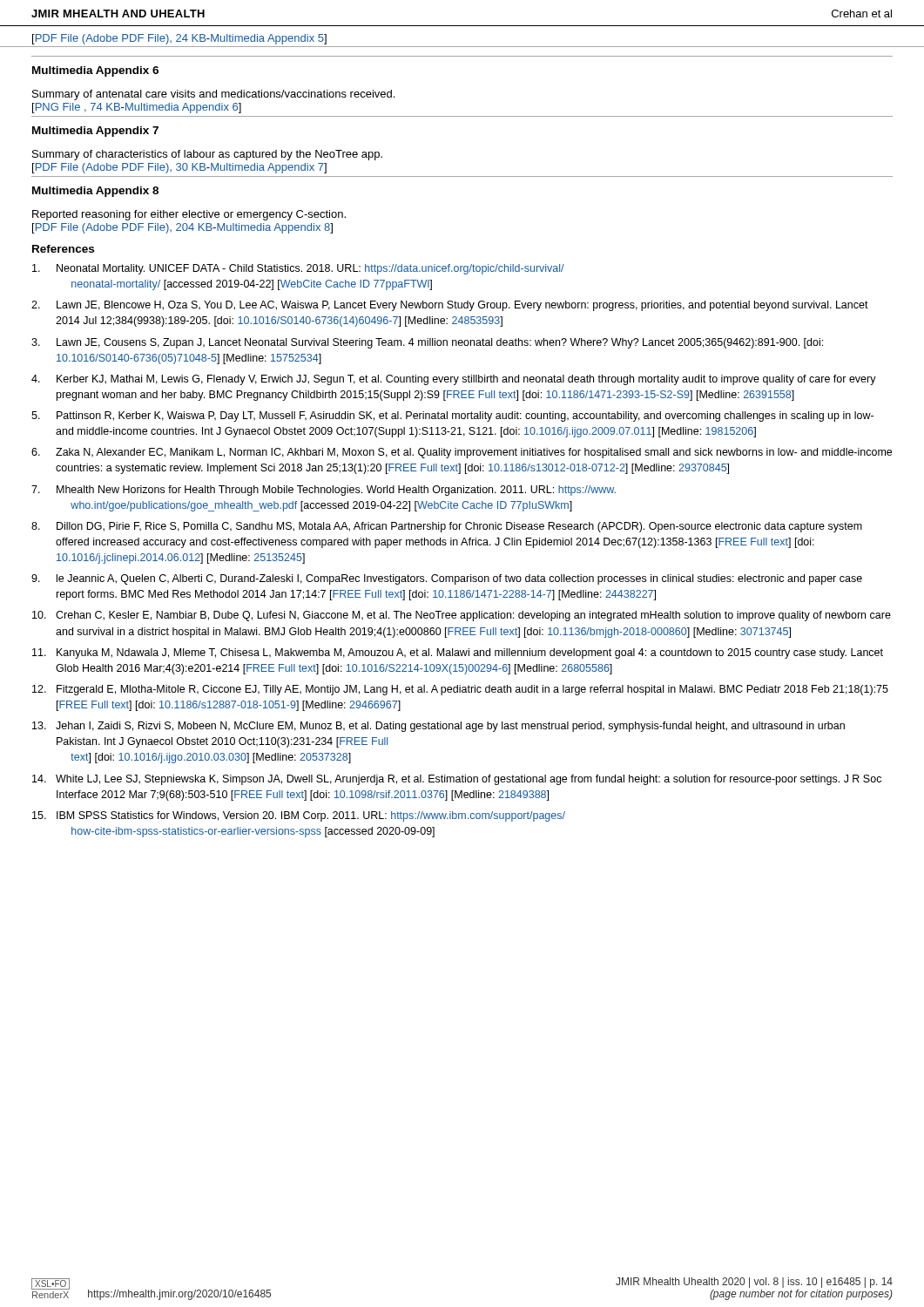Navigate to the block starting "3. Lawn JE, Cousens S, Zupan"
The height and width of the screenshot is (1307, 924).
coord(462,350)
